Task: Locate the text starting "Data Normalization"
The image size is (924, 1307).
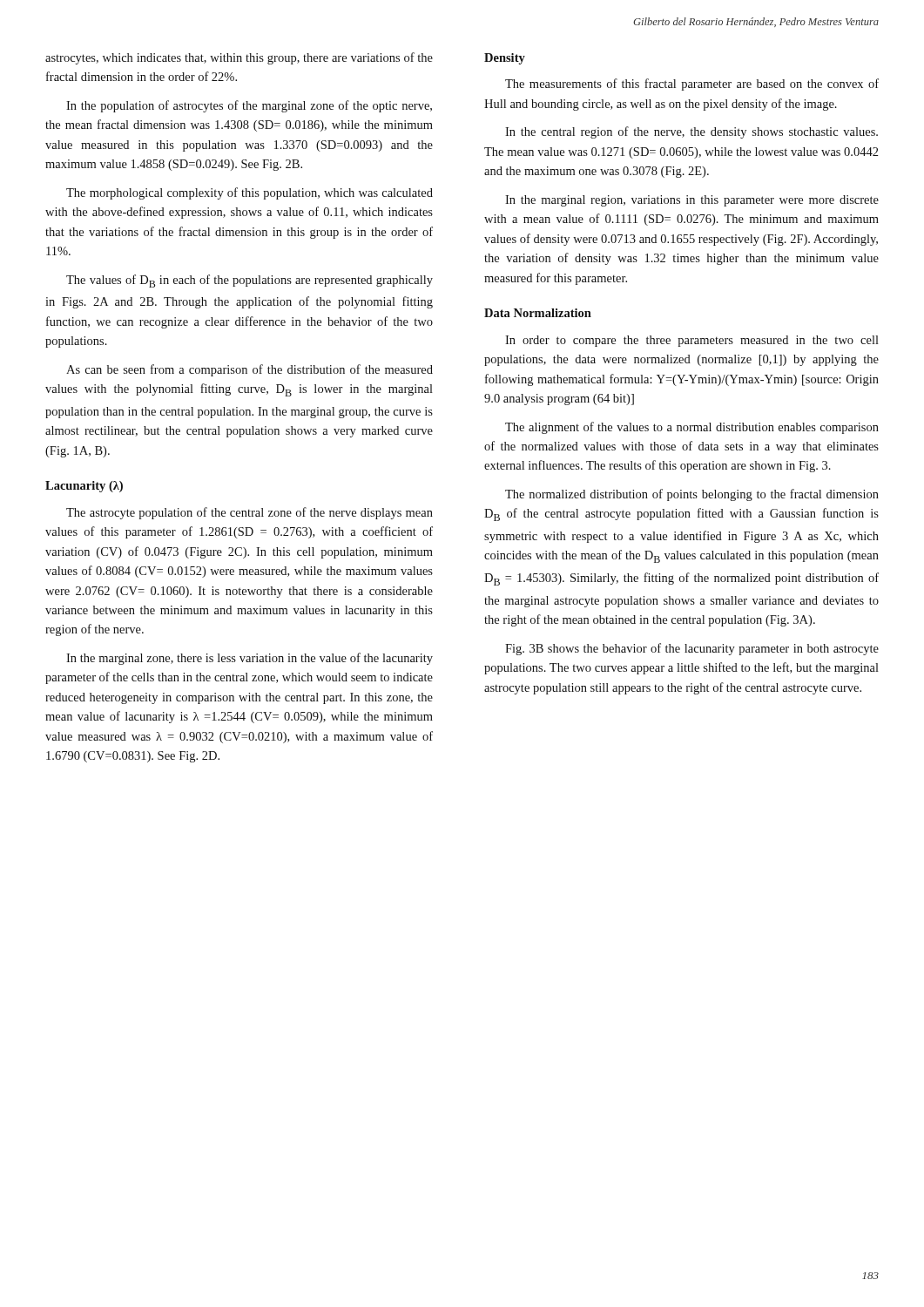Action: pos(538,313)
